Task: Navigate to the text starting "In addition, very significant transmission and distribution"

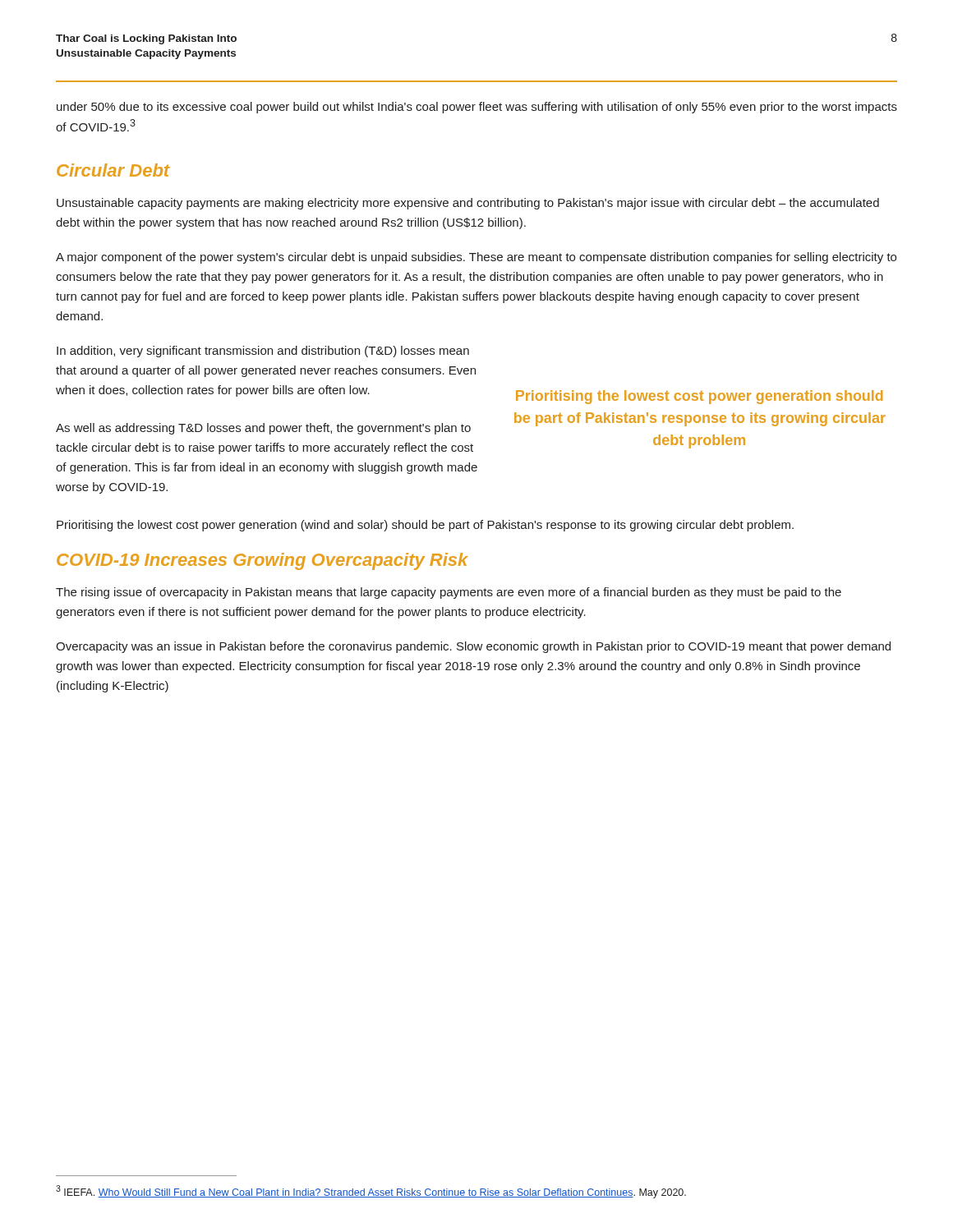Action: 266,370
